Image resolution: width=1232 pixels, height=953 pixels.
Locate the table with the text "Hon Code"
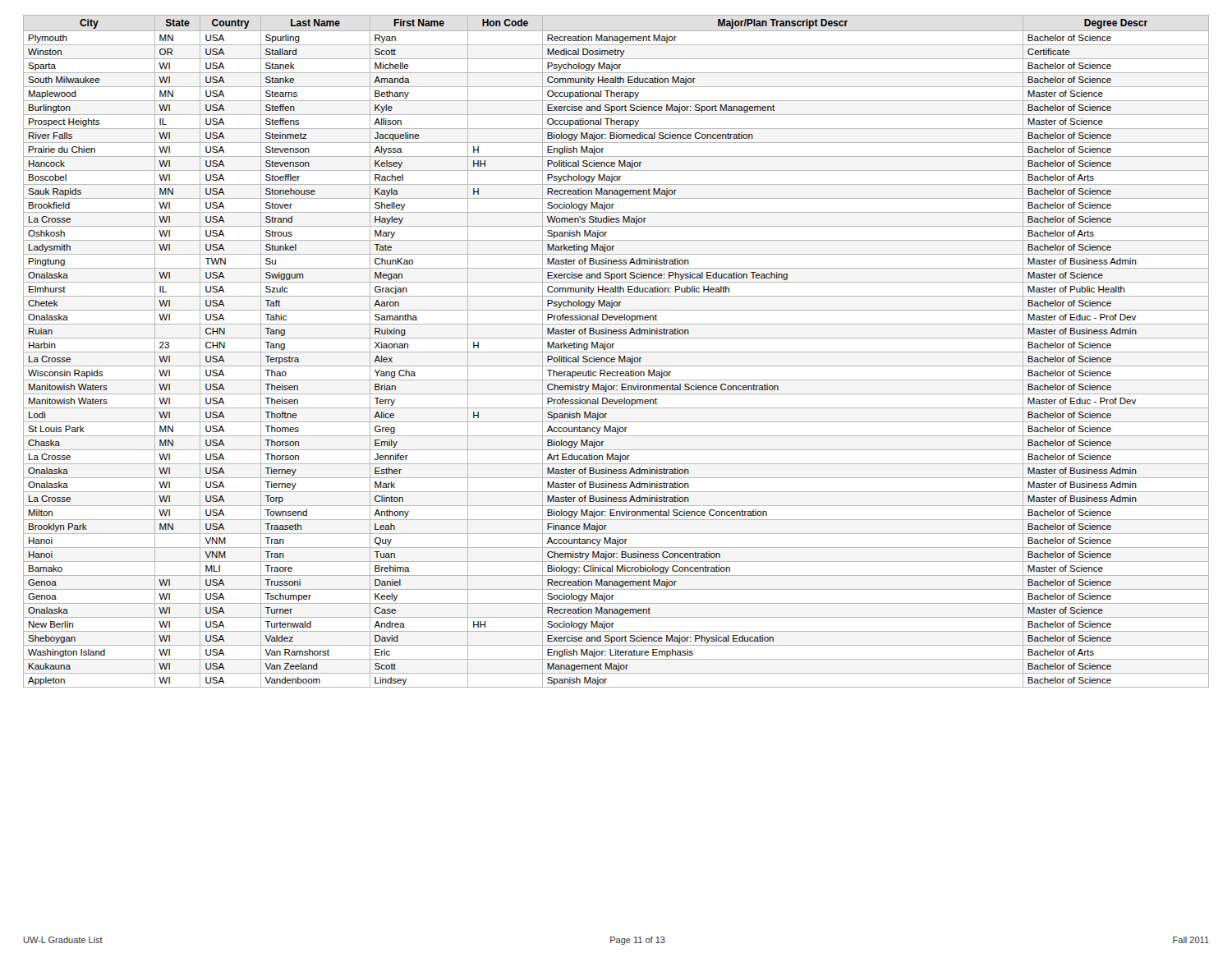pos(616,351)
